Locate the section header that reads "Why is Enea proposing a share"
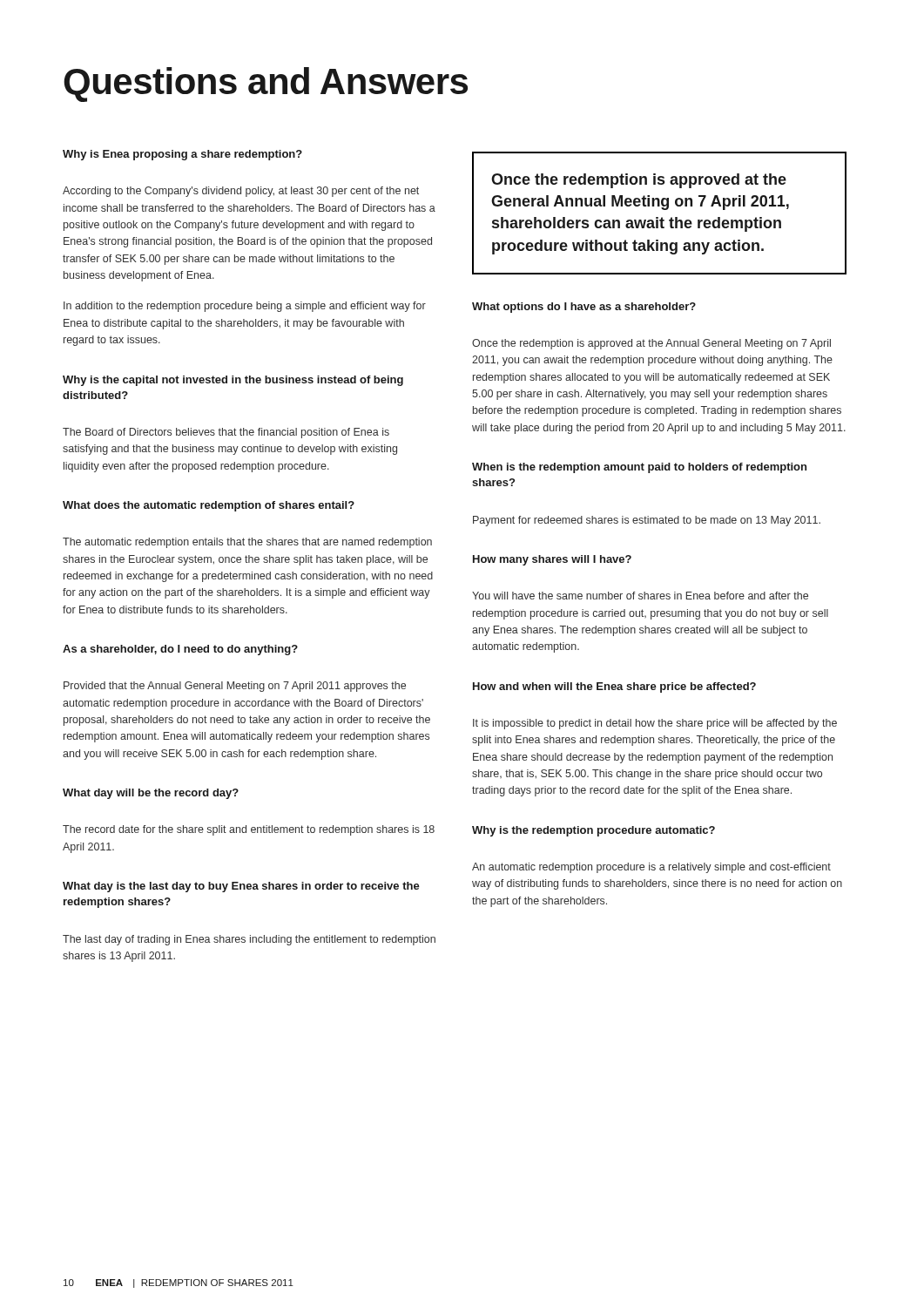Screen dimensions: 1307x924 [250, 154]
